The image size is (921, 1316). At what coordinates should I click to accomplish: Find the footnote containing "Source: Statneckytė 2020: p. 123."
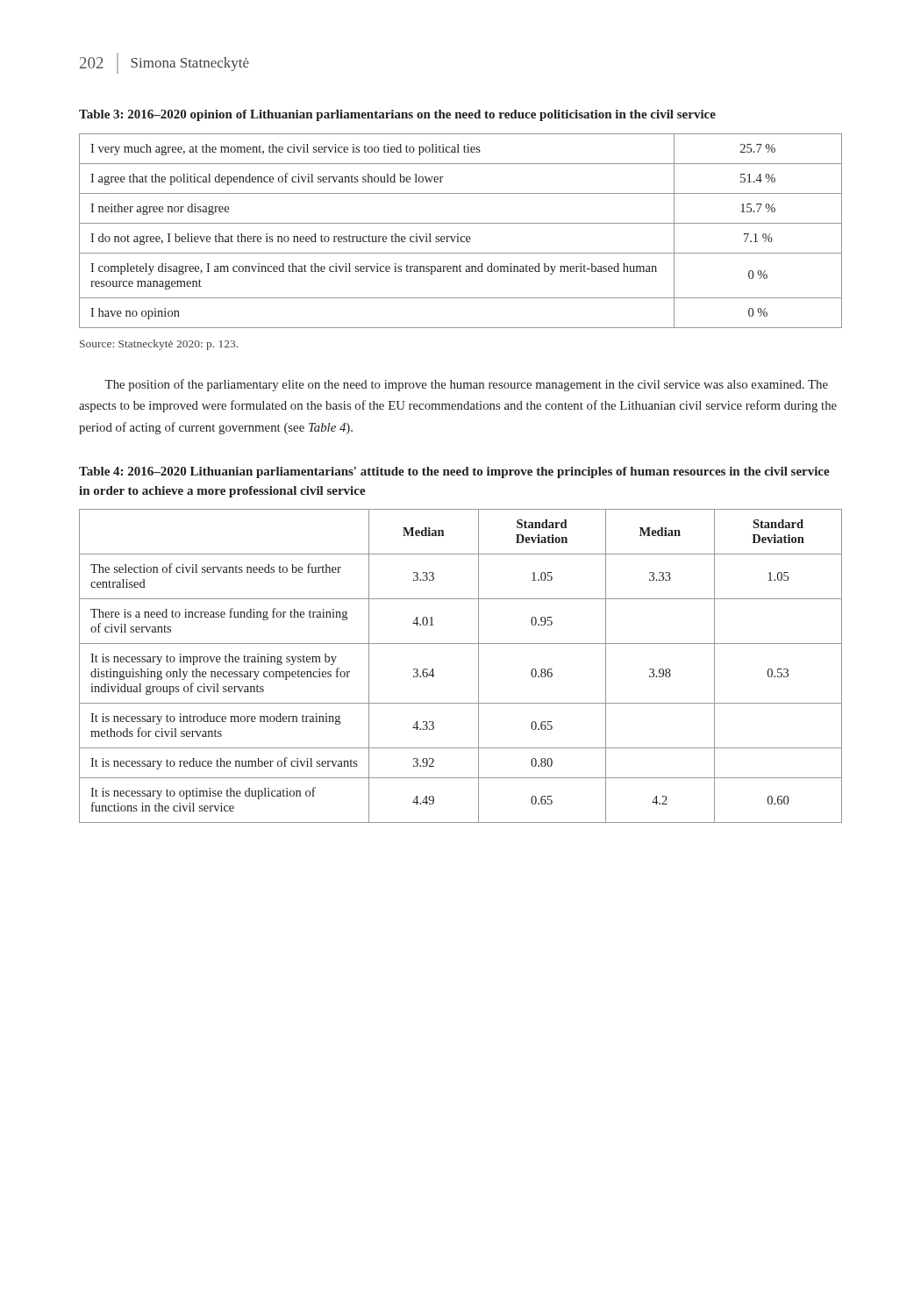coord(159,343)
